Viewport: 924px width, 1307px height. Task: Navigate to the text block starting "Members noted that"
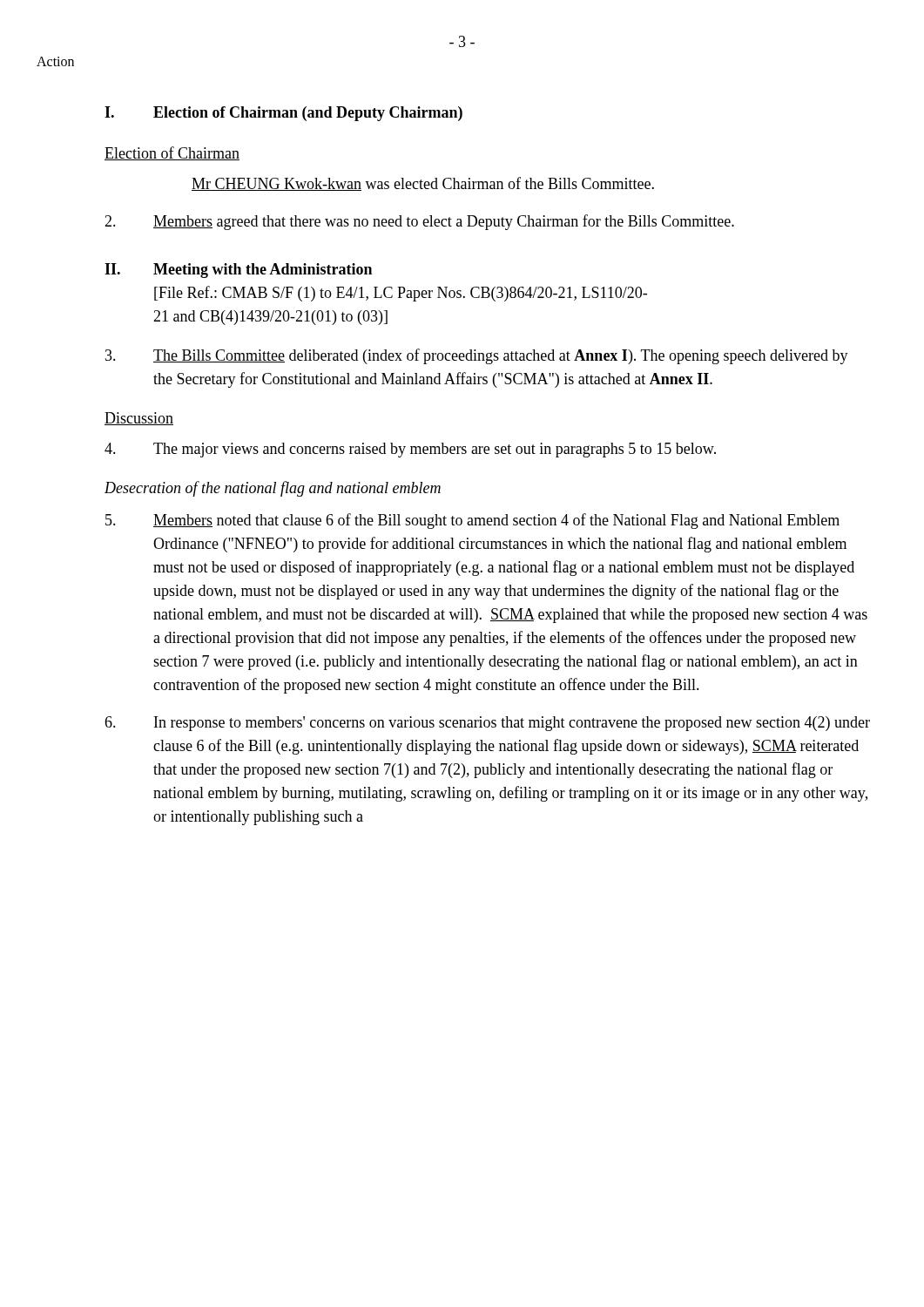coord(487,603)
